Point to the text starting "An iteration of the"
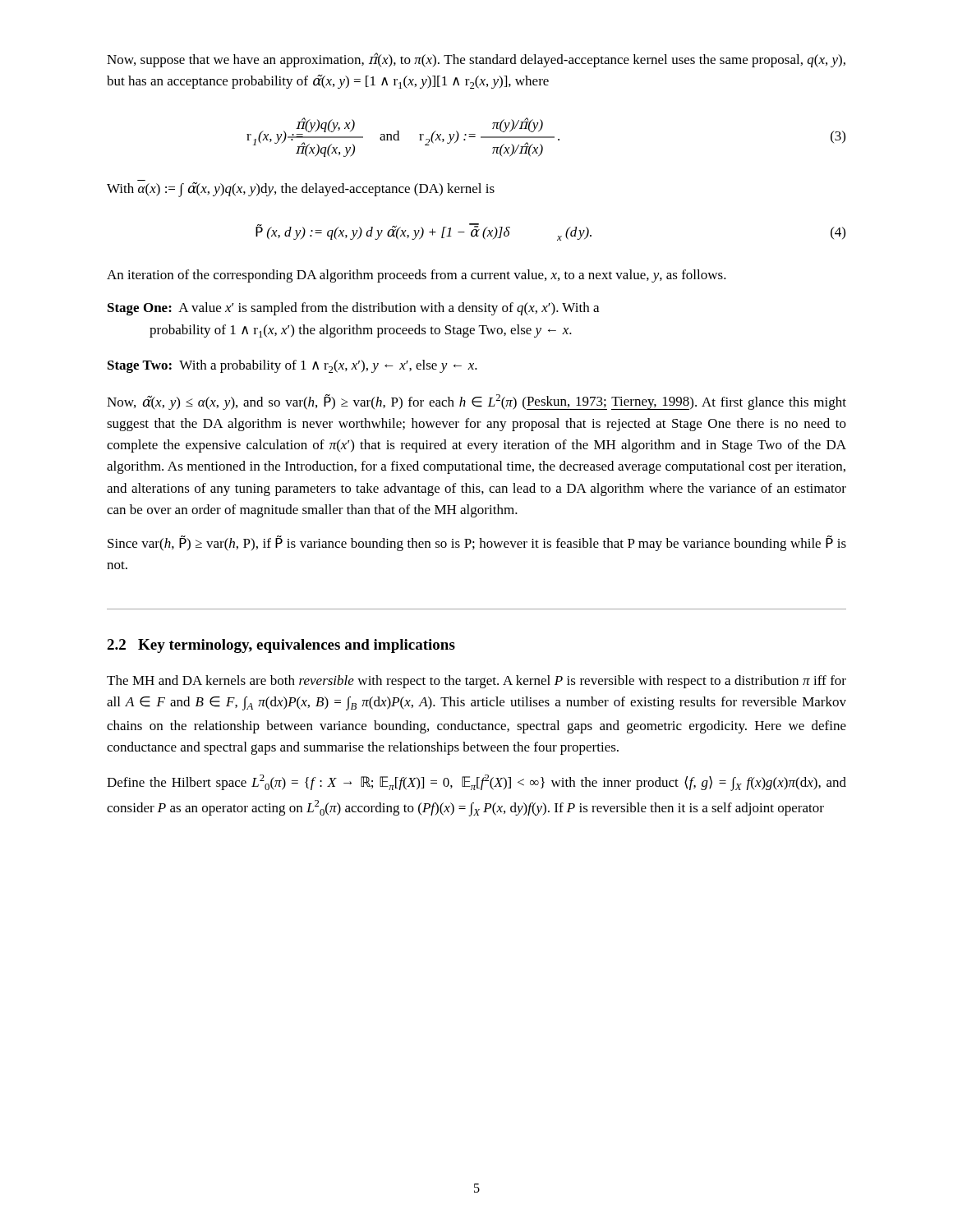The height and width of the screenshot is (1232, 953). 476,275
